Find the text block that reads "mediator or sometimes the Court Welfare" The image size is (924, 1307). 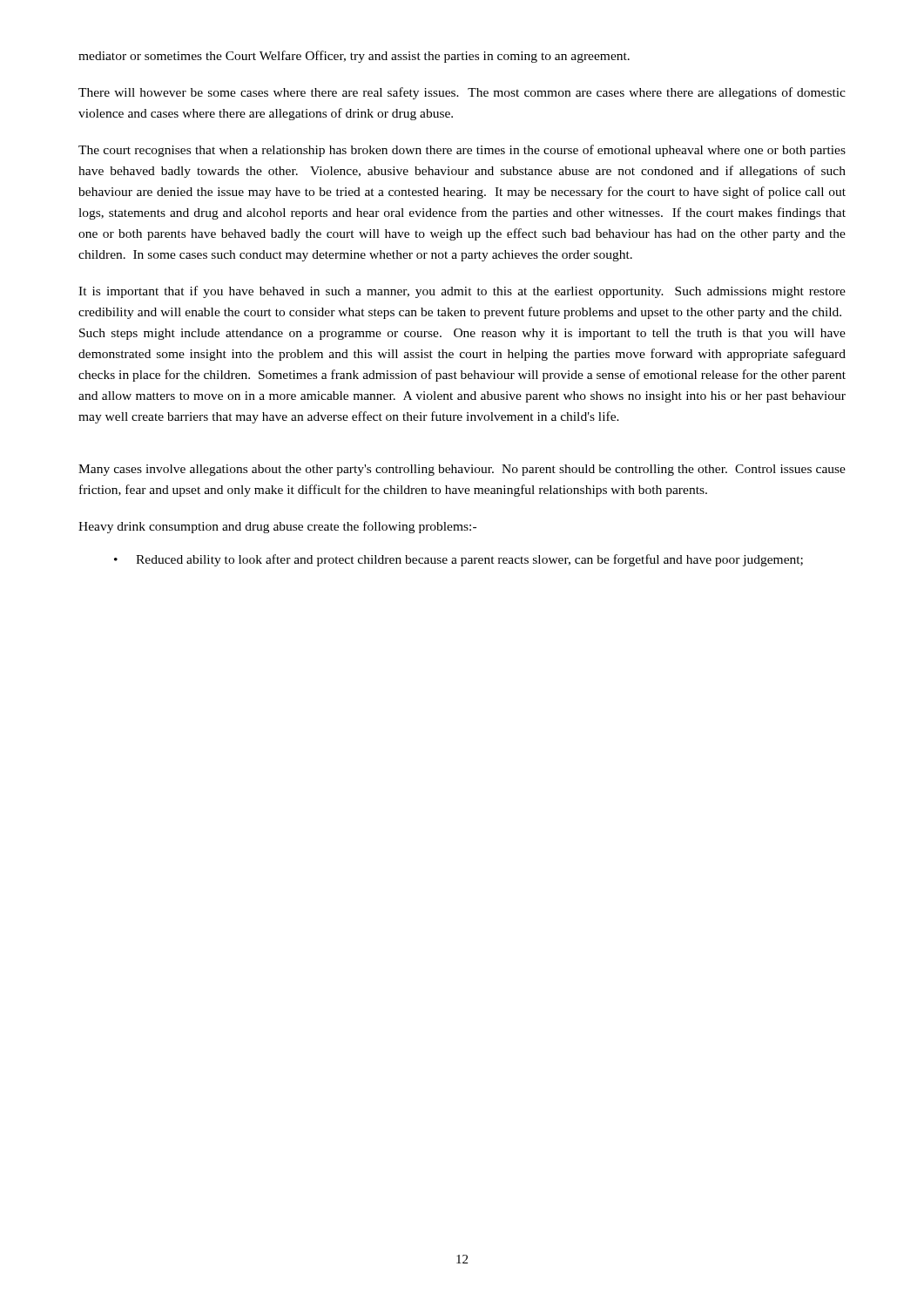click(x=354, y=55)
